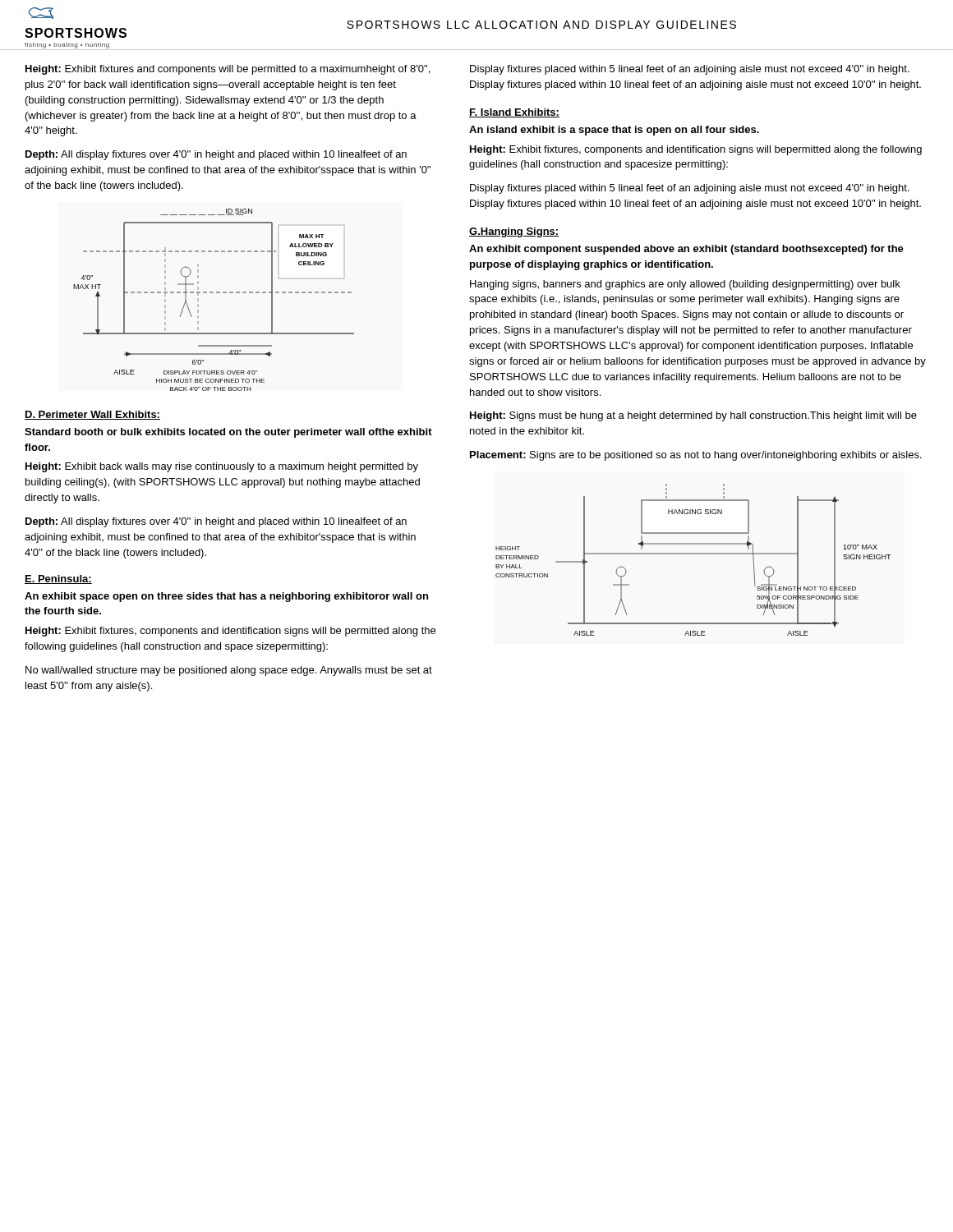Find the region starting "D. Perimeter Wall"
Image resolution: width=953 pixels, height=1232 pixels.
tap(92, 414)
